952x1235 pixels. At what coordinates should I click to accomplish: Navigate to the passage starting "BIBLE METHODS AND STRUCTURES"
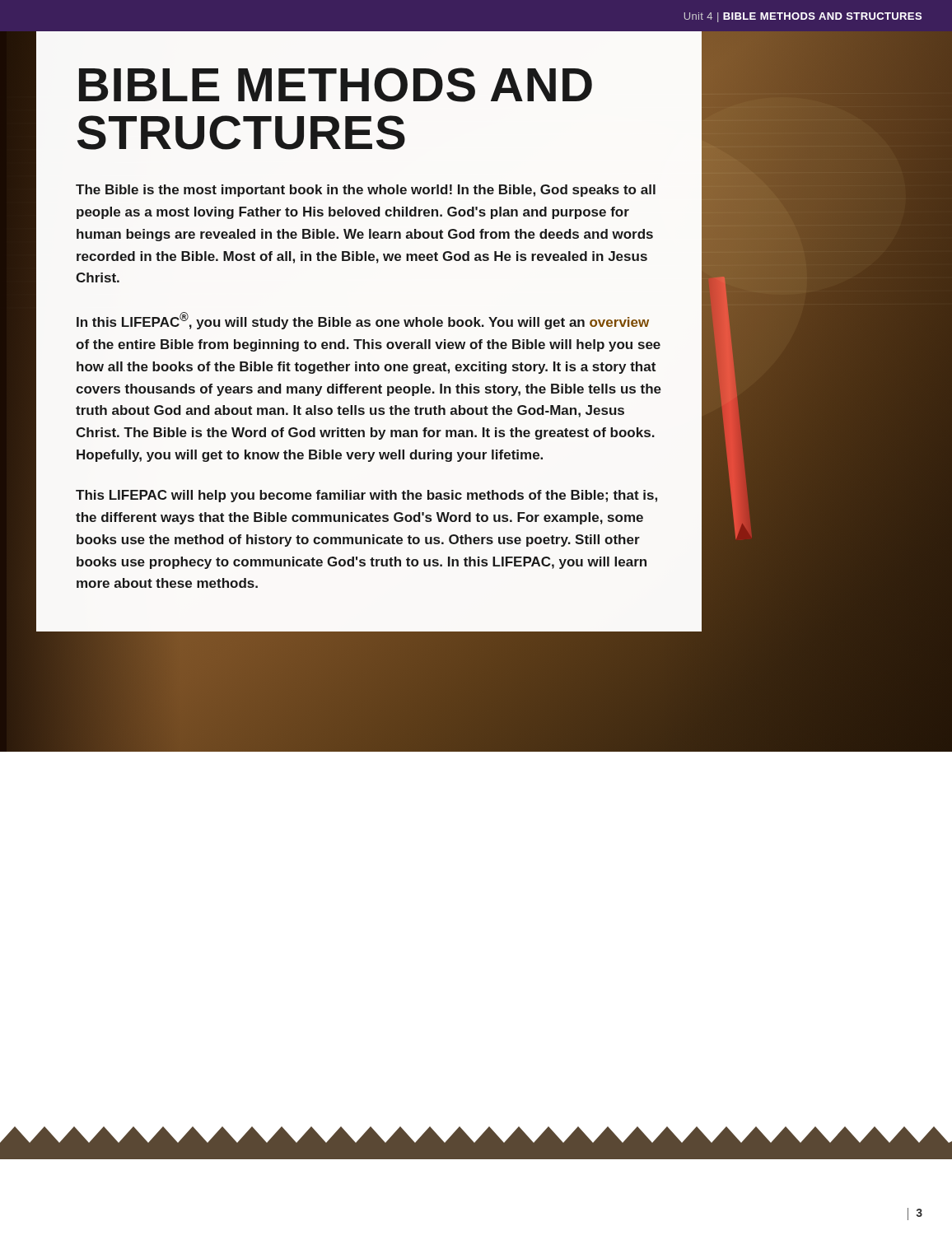335,109
